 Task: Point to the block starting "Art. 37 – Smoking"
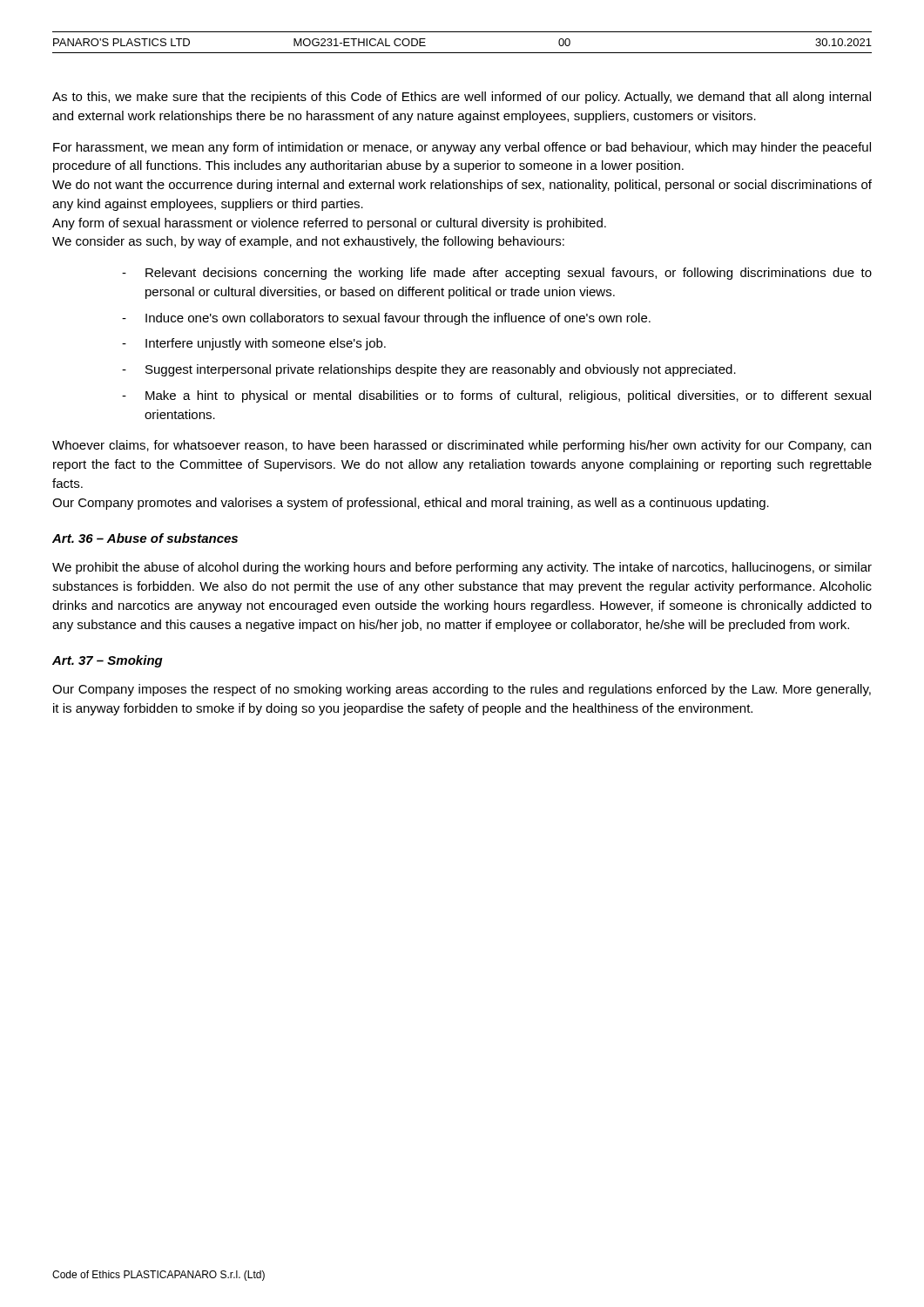(x=107, y=660)
